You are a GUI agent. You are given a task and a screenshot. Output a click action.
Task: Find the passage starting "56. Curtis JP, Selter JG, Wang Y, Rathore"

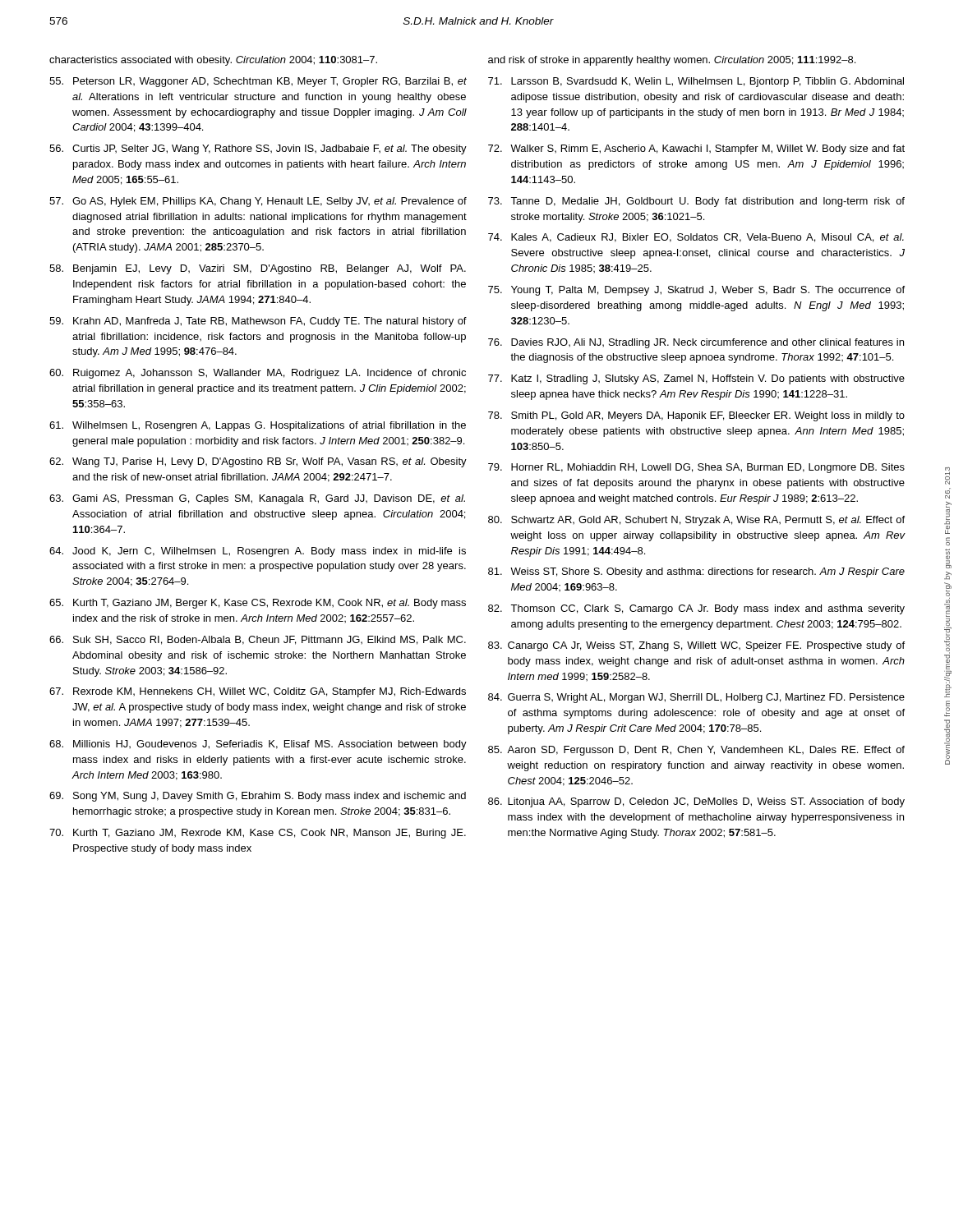tap(258, 165)
